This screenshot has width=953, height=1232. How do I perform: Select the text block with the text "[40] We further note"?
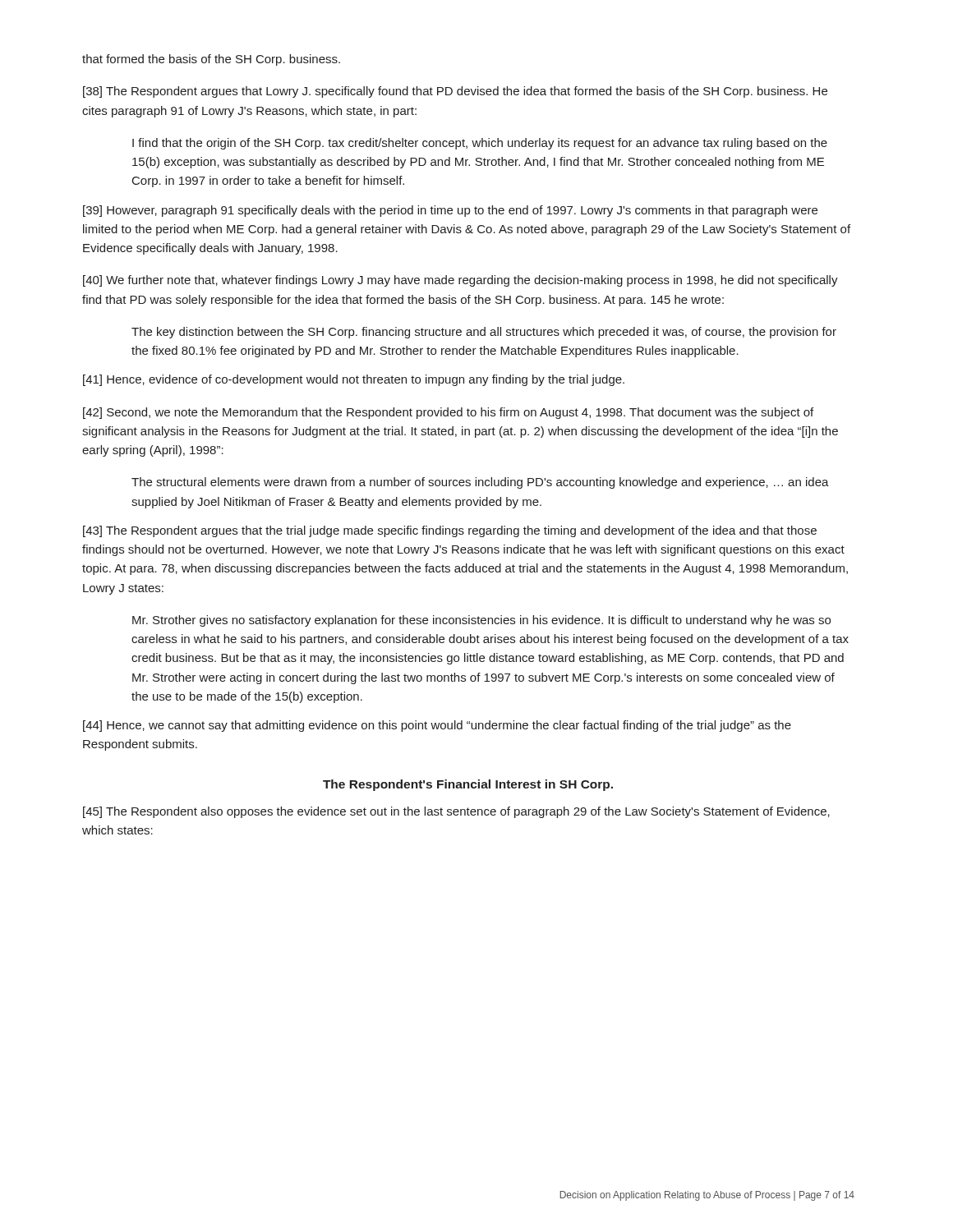click(x=460, y=289)
